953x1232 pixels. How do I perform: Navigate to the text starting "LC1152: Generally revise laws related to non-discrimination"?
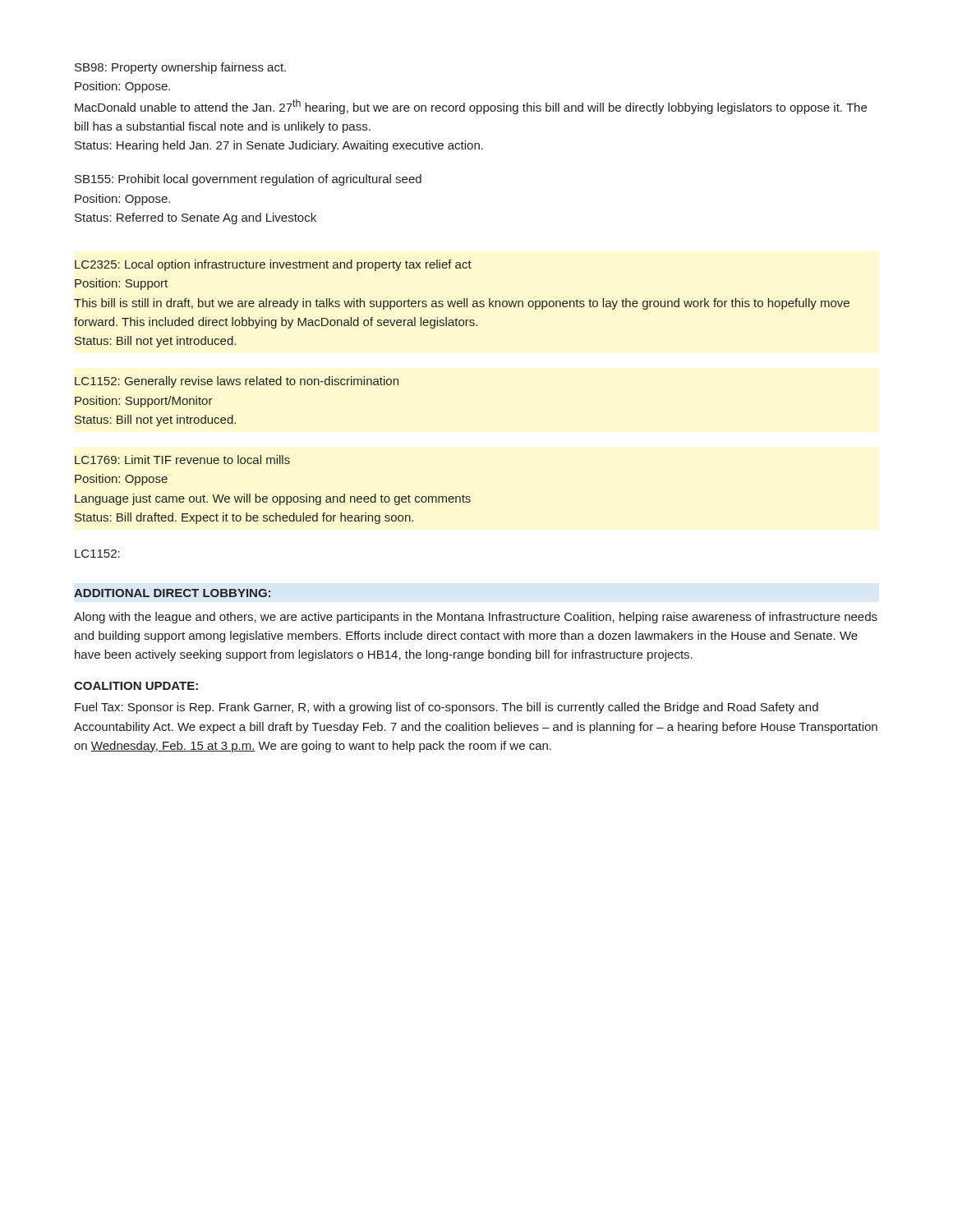[237, 382]
